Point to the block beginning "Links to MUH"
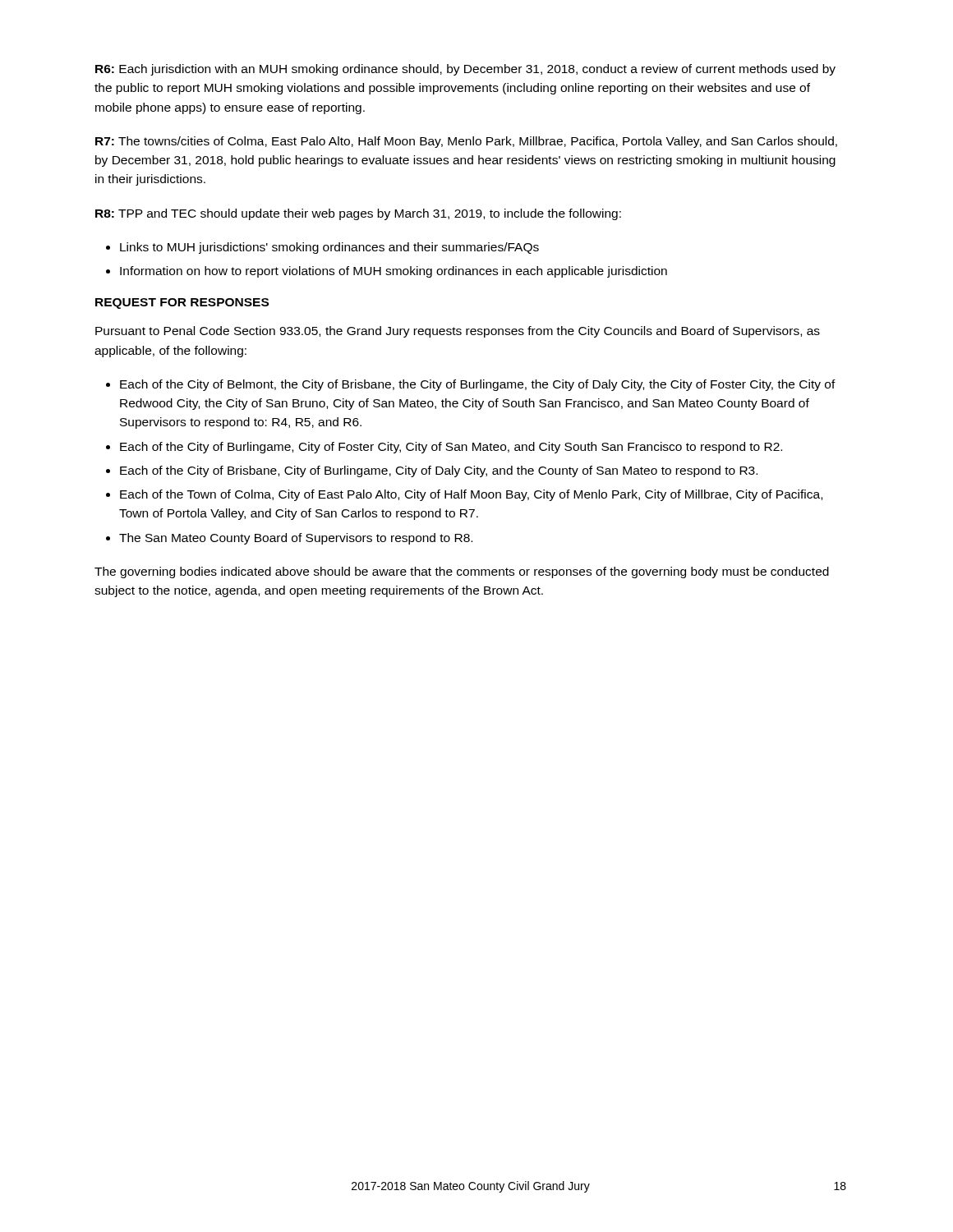This screenshot has width=953, height=1232. coord(329,247)
